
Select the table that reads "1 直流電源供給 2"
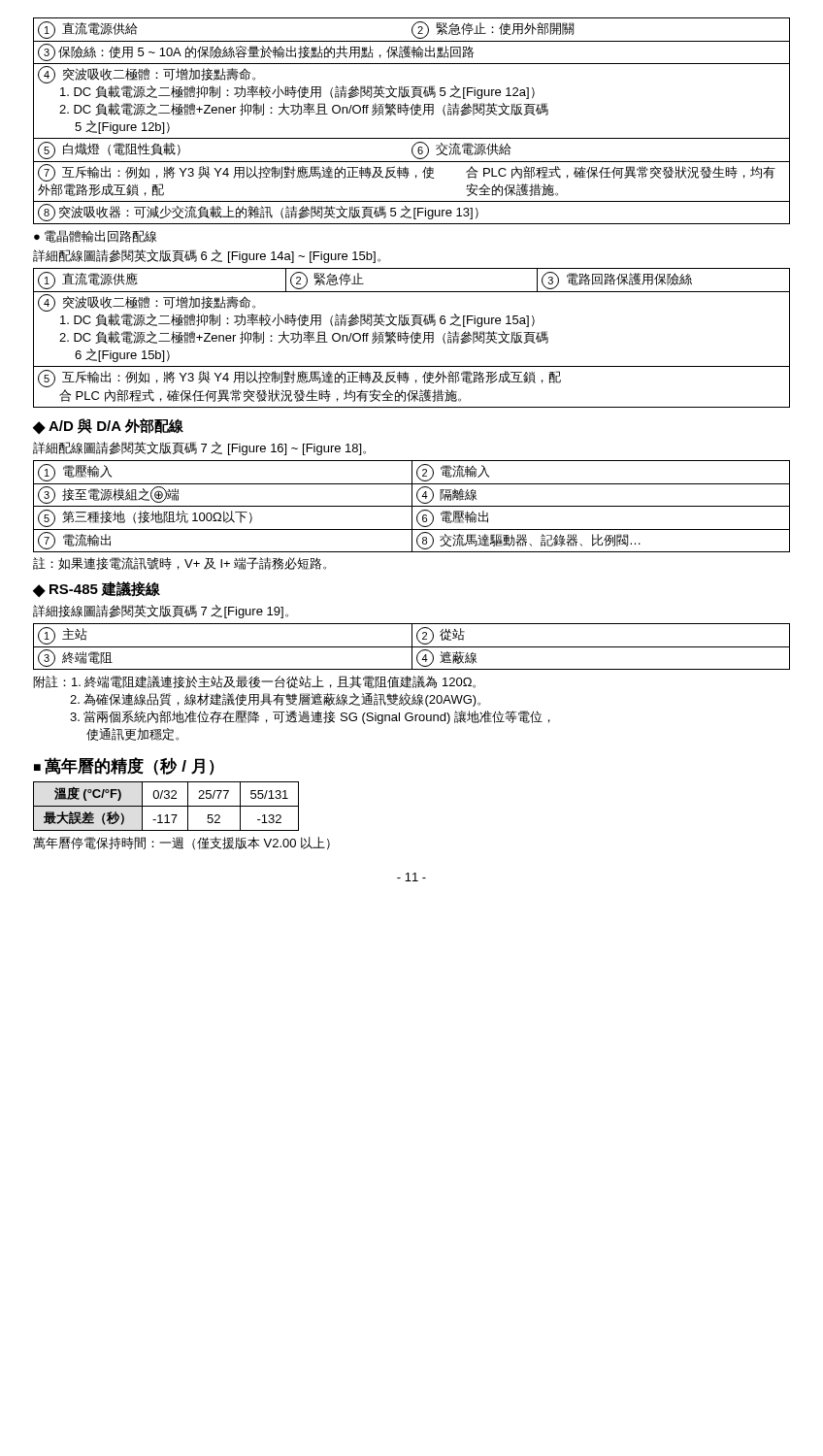412,121
